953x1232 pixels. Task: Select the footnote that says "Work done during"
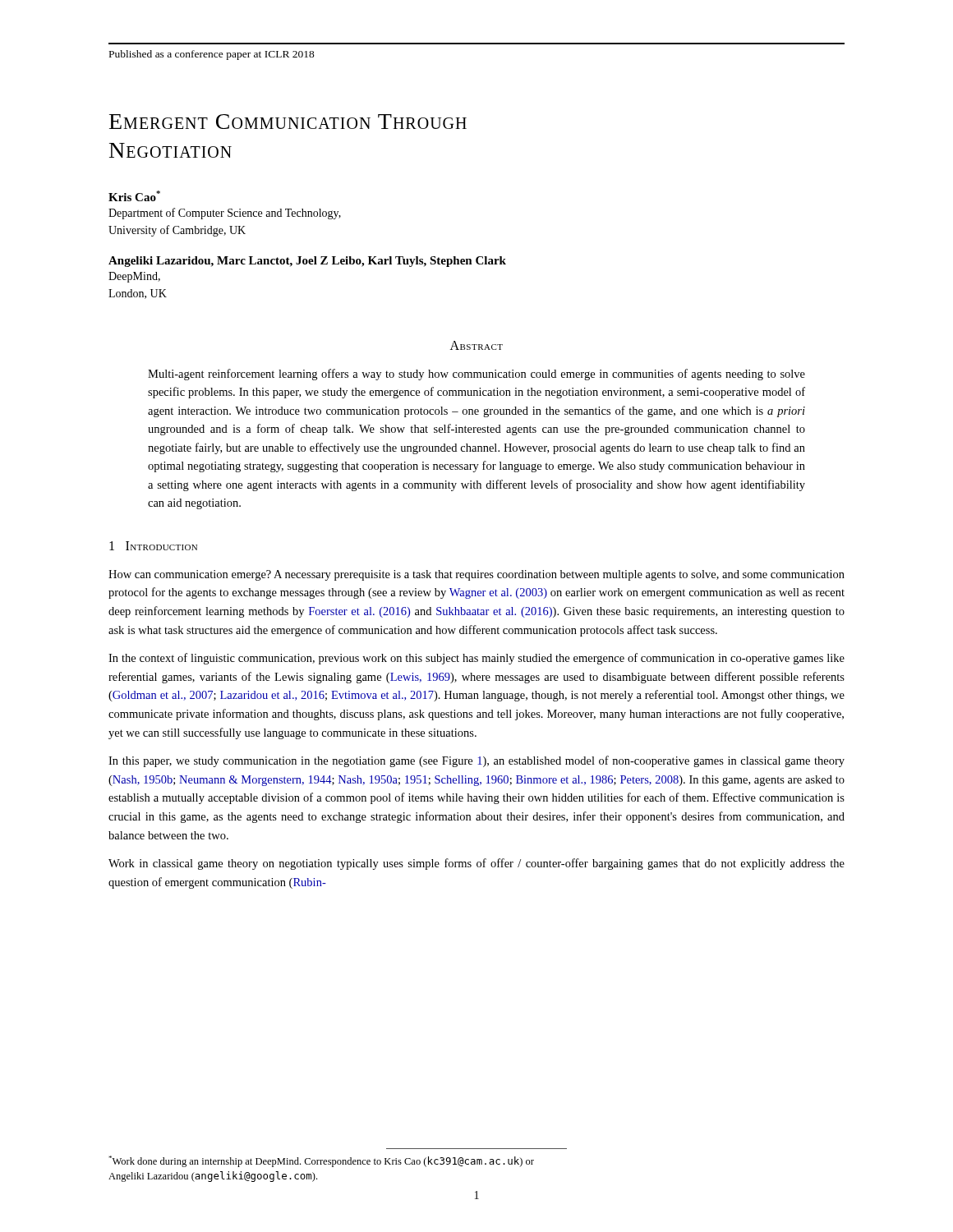pos(321,1168)
